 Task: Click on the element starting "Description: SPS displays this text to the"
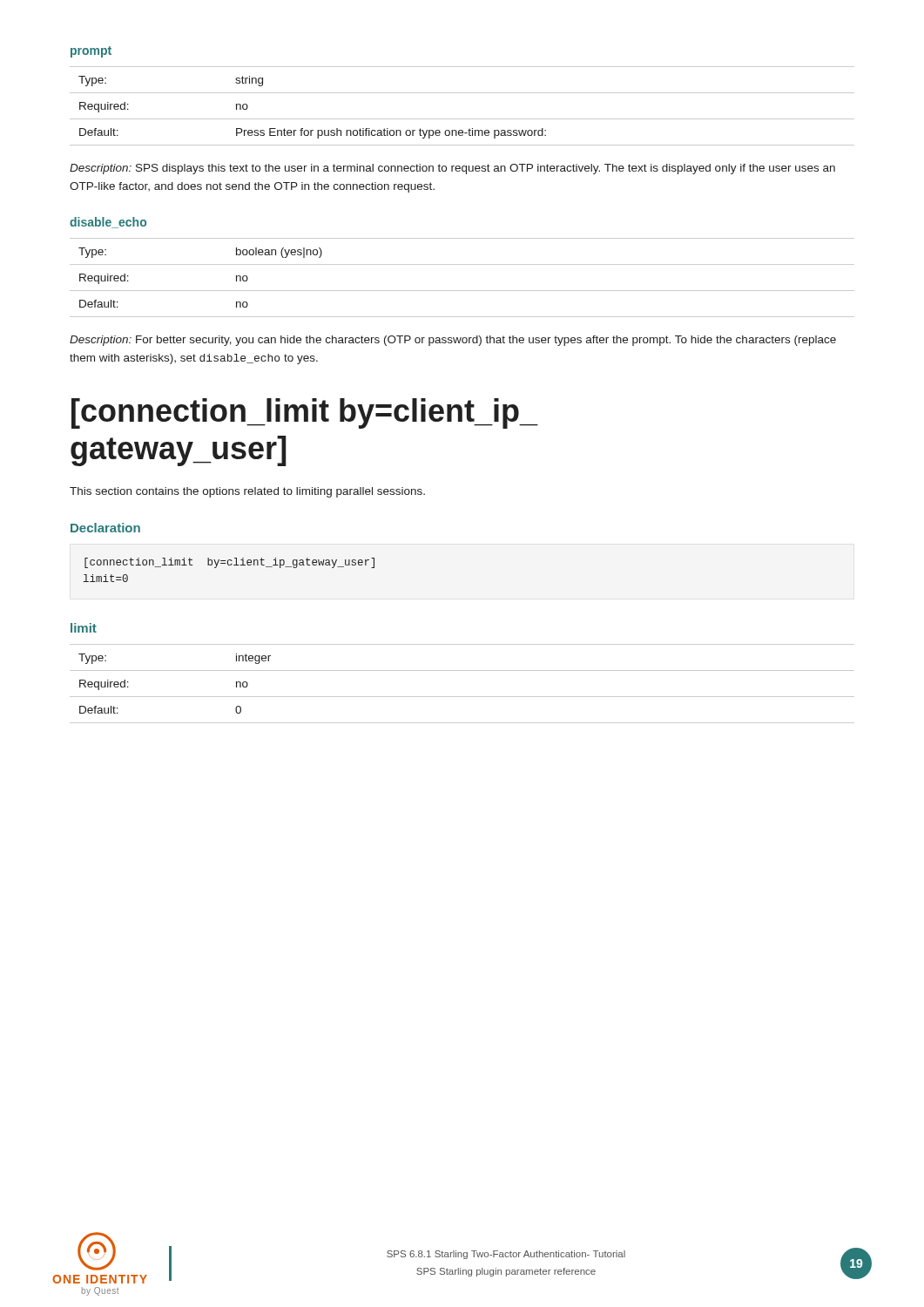453,177
